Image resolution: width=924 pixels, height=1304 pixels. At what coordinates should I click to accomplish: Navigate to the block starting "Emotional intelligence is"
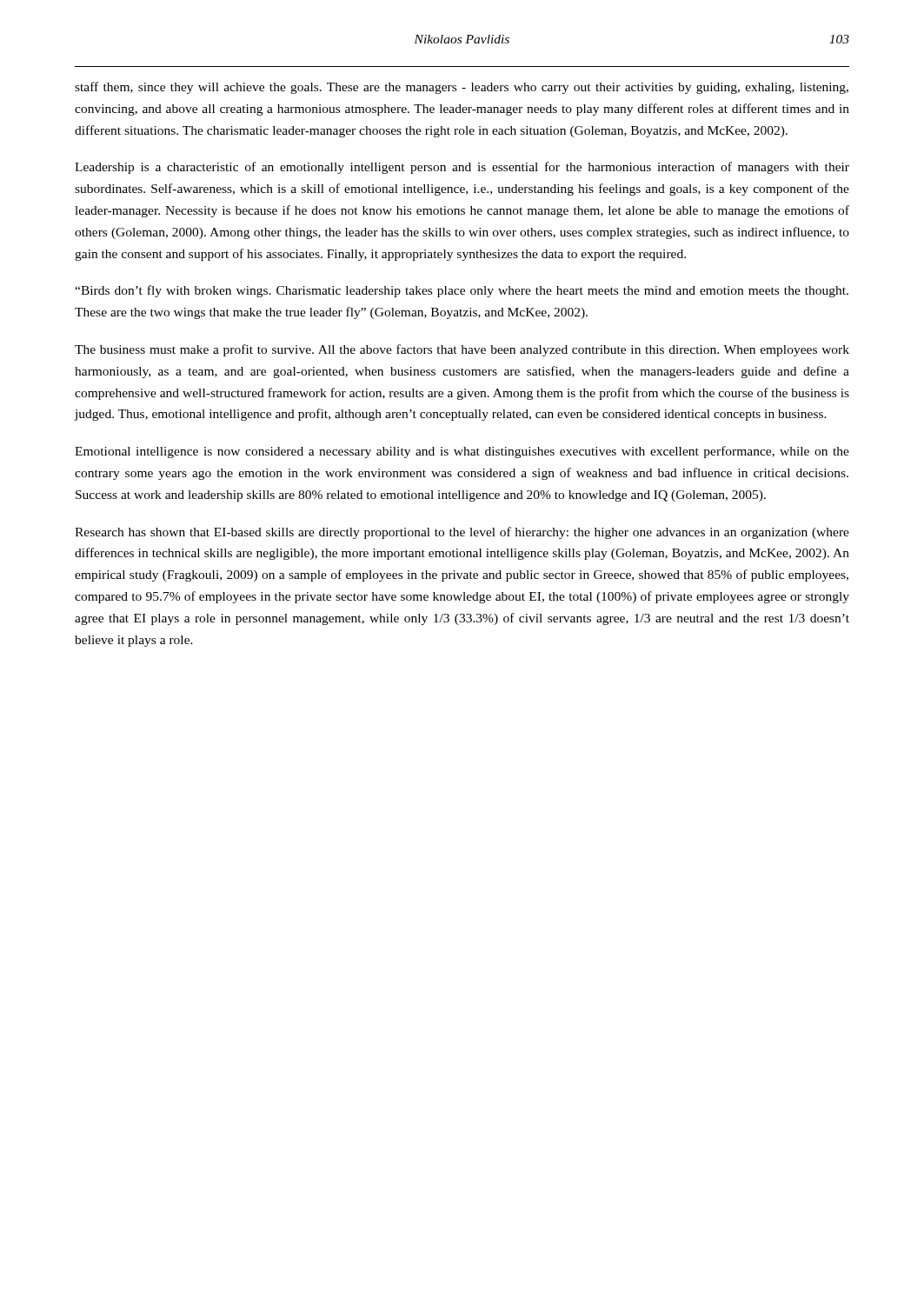pyautogui.click(x=462, y=472)
